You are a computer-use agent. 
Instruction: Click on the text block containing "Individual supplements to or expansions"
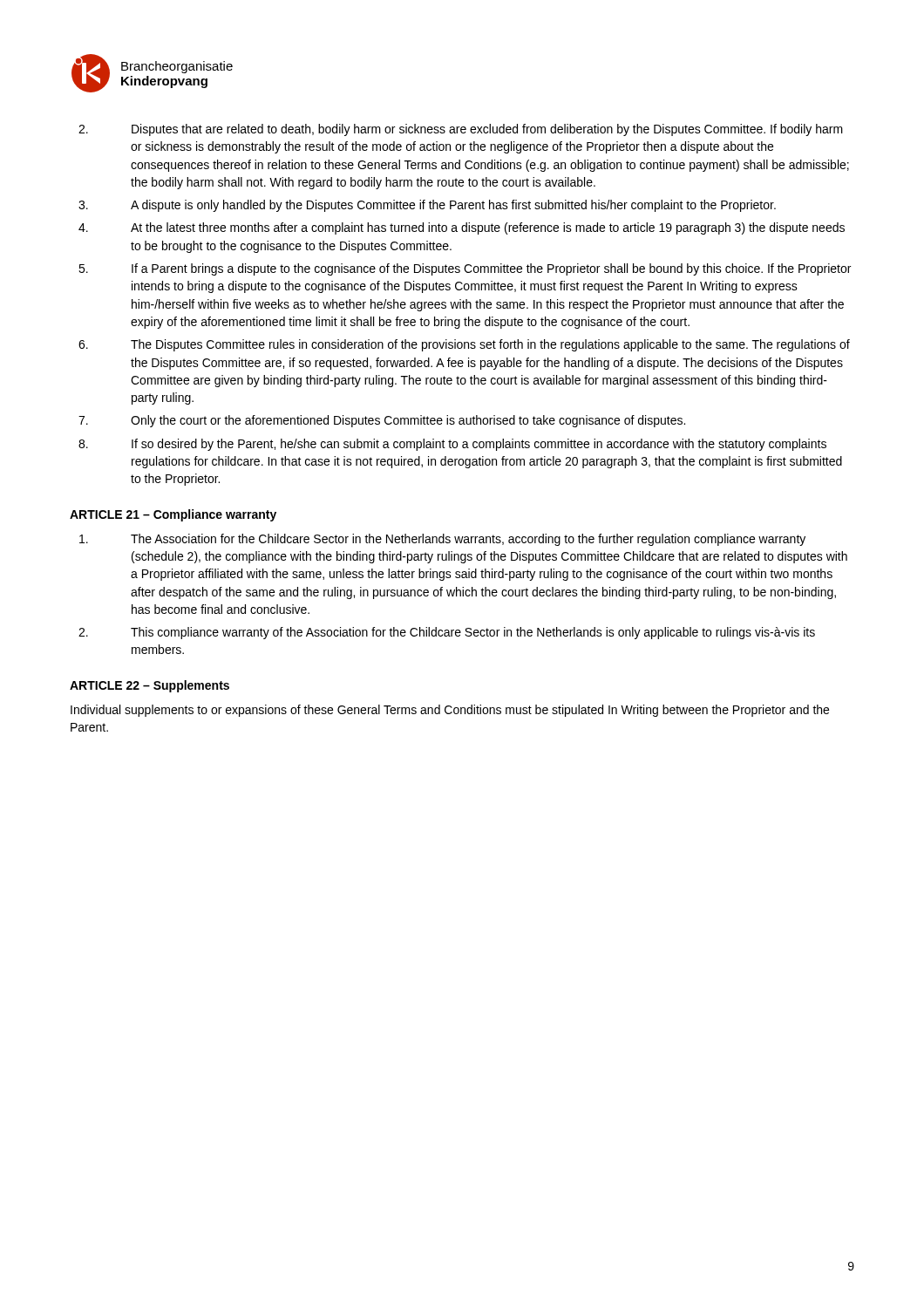tap(450, 718)
